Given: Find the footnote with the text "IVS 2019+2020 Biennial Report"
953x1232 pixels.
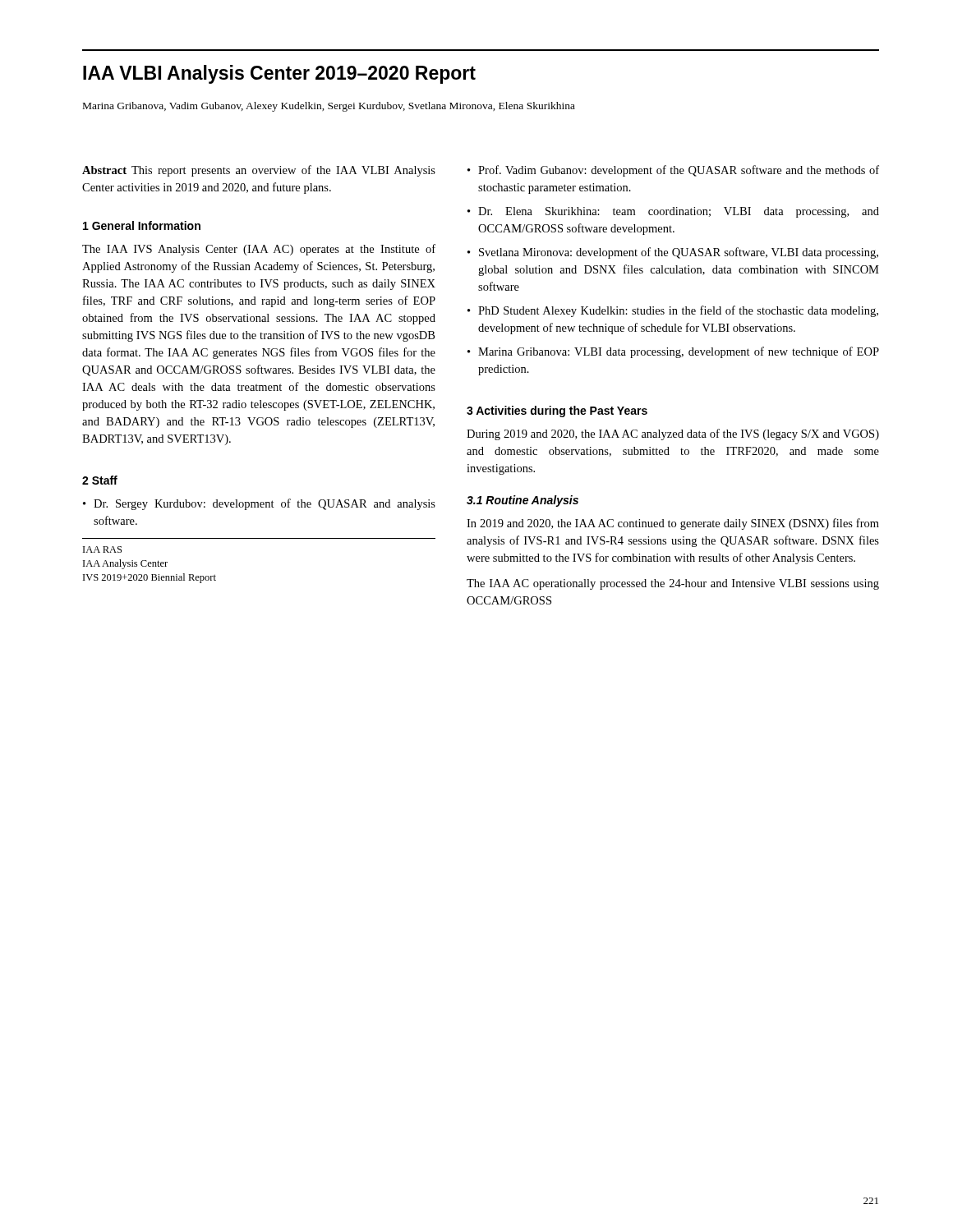Looking at the screenshot, I should coord(149,578).
